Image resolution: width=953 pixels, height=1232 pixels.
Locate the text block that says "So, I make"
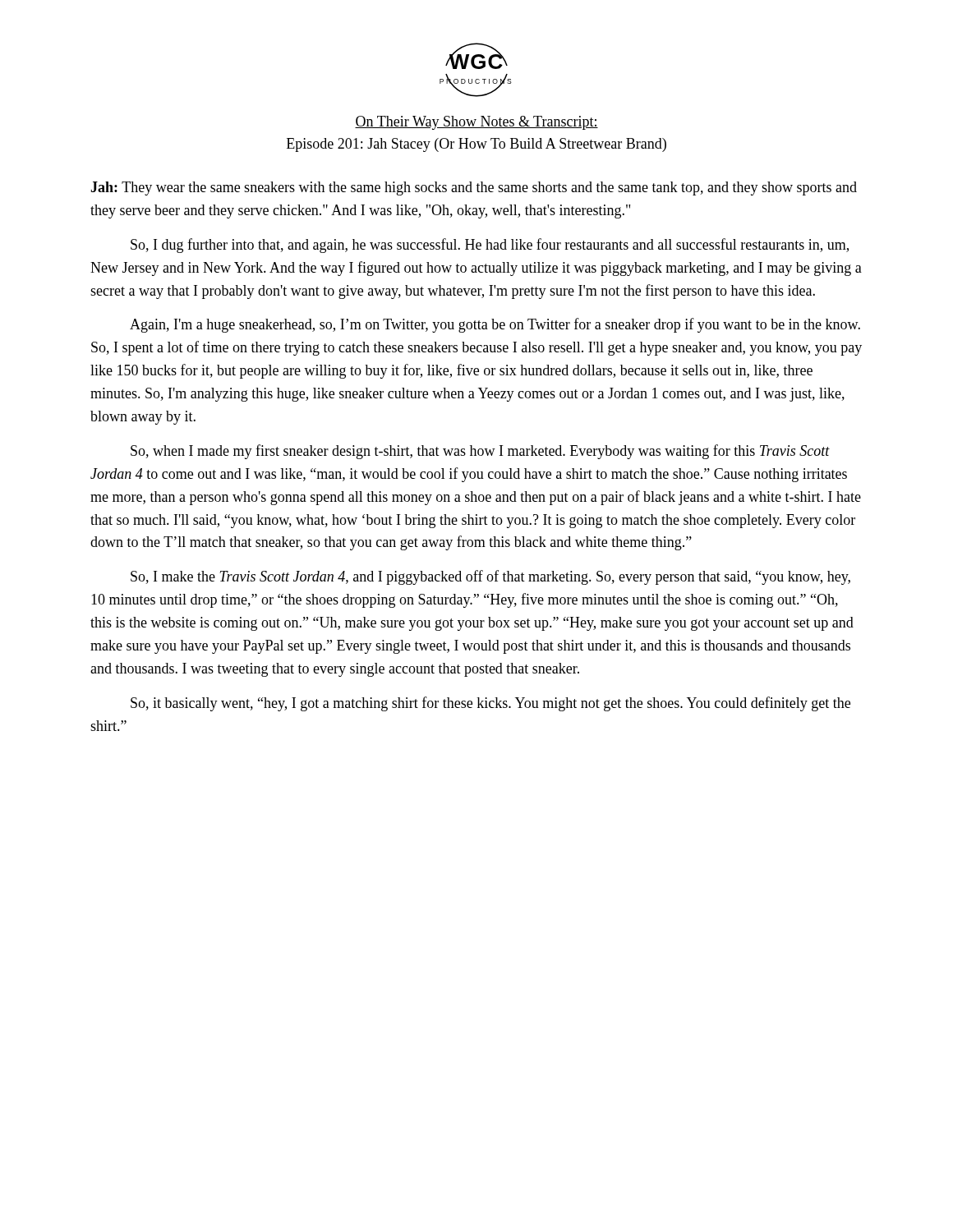(x=472, y=623)
